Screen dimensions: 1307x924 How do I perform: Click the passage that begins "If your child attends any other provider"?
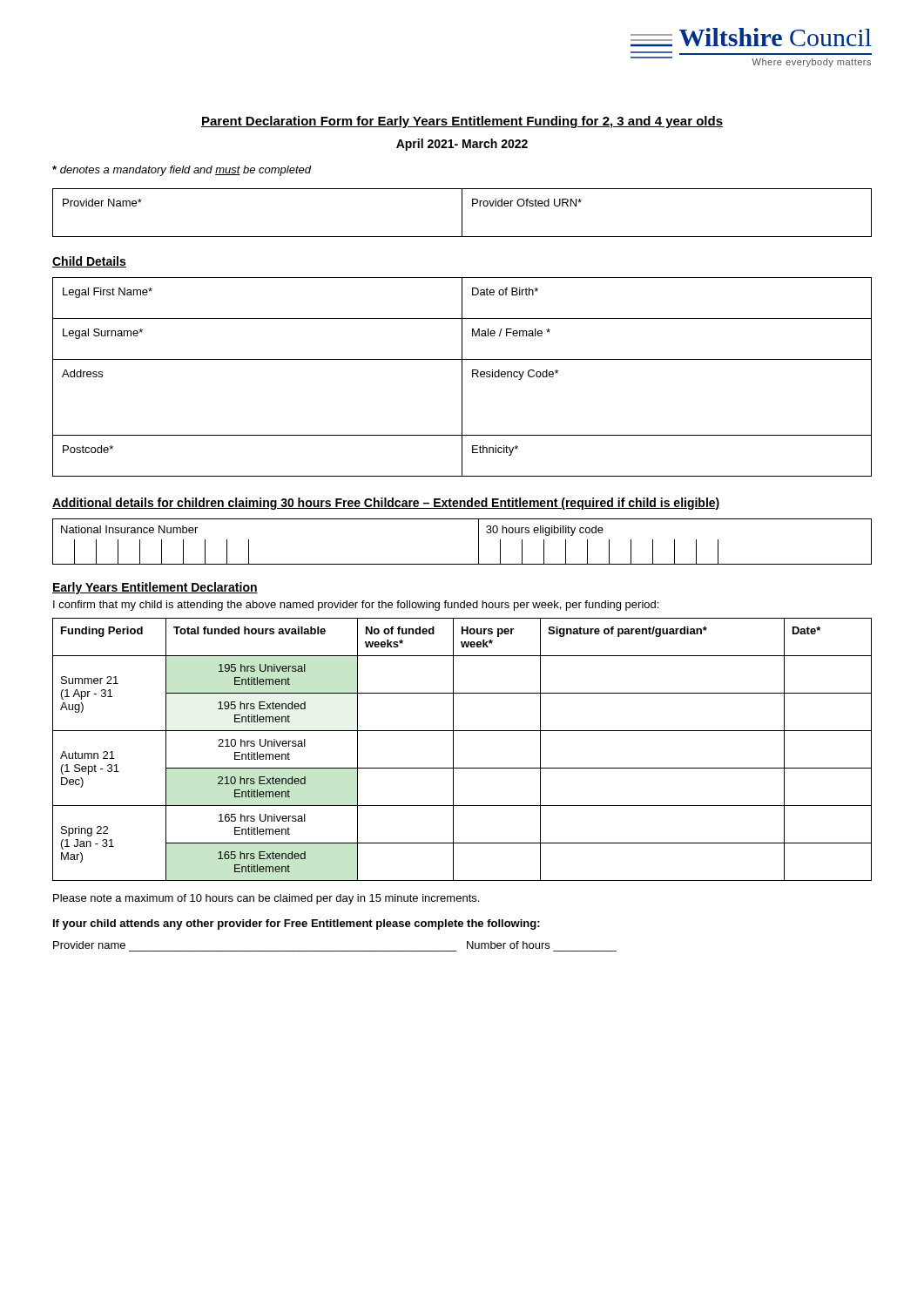(x=296, y=923)
